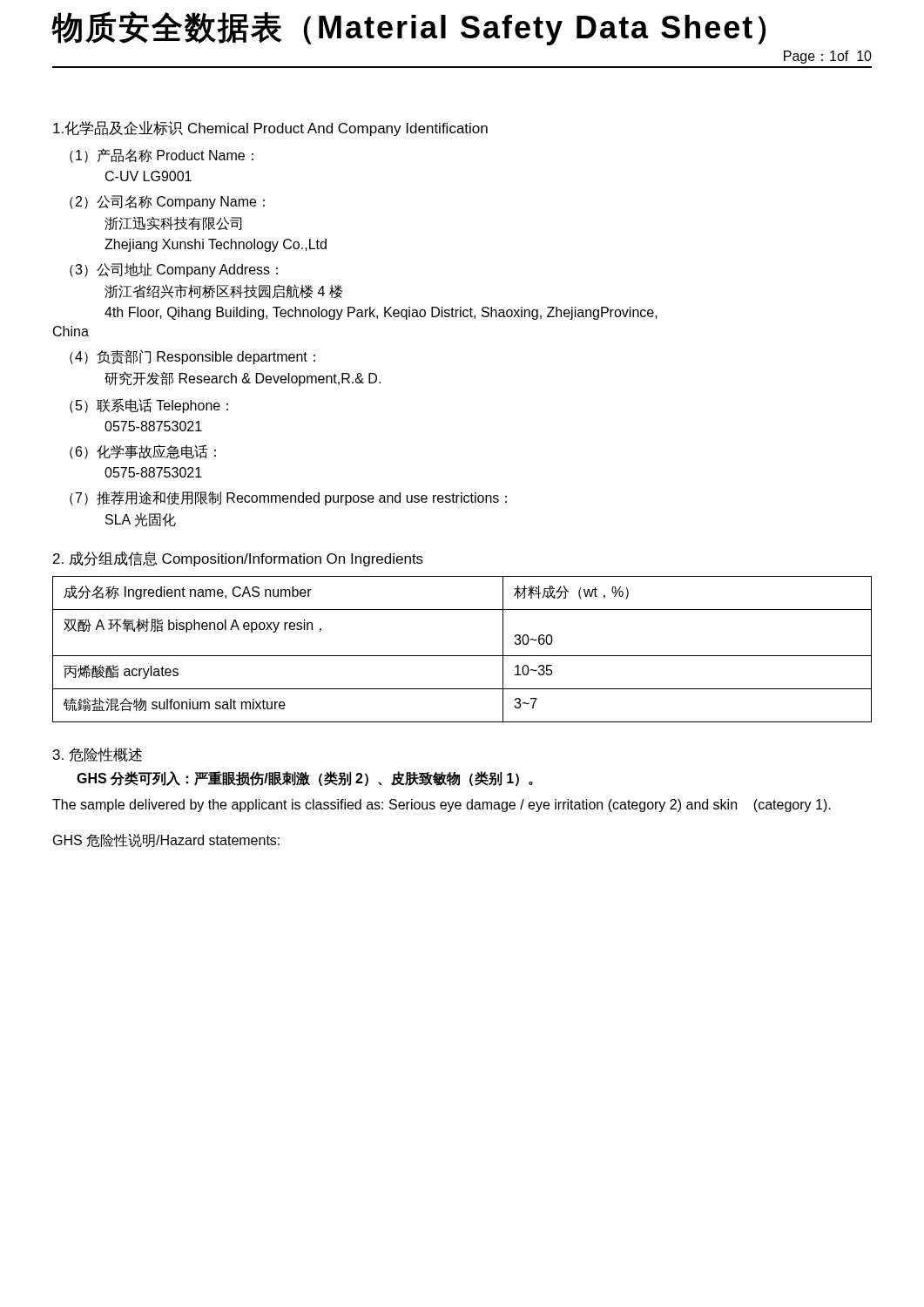Locate the section header that reads "3. 危险性概述"

(x=98, y=755)
